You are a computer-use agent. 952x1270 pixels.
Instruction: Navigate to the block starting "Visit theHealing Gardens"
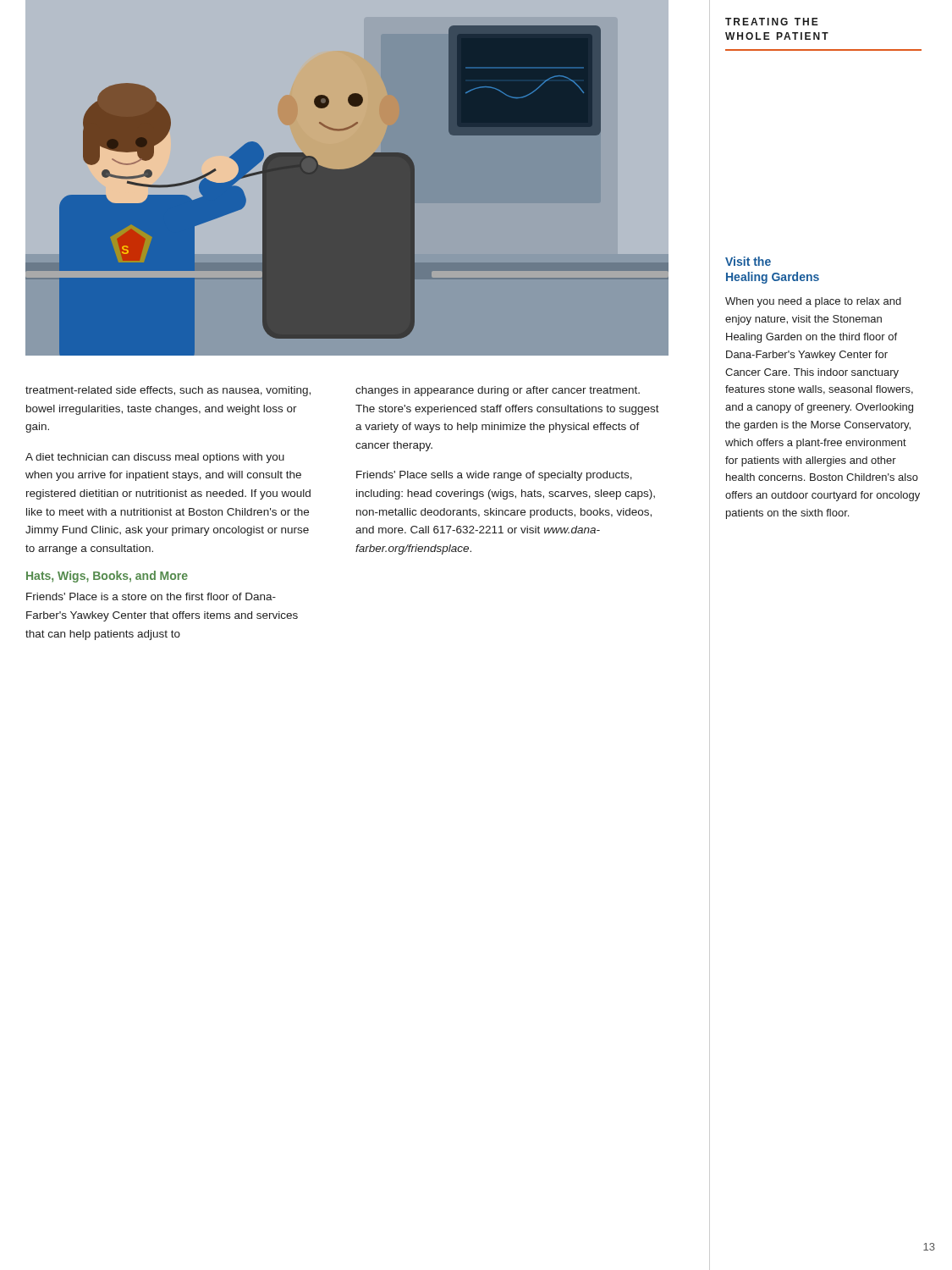point(772,269)
